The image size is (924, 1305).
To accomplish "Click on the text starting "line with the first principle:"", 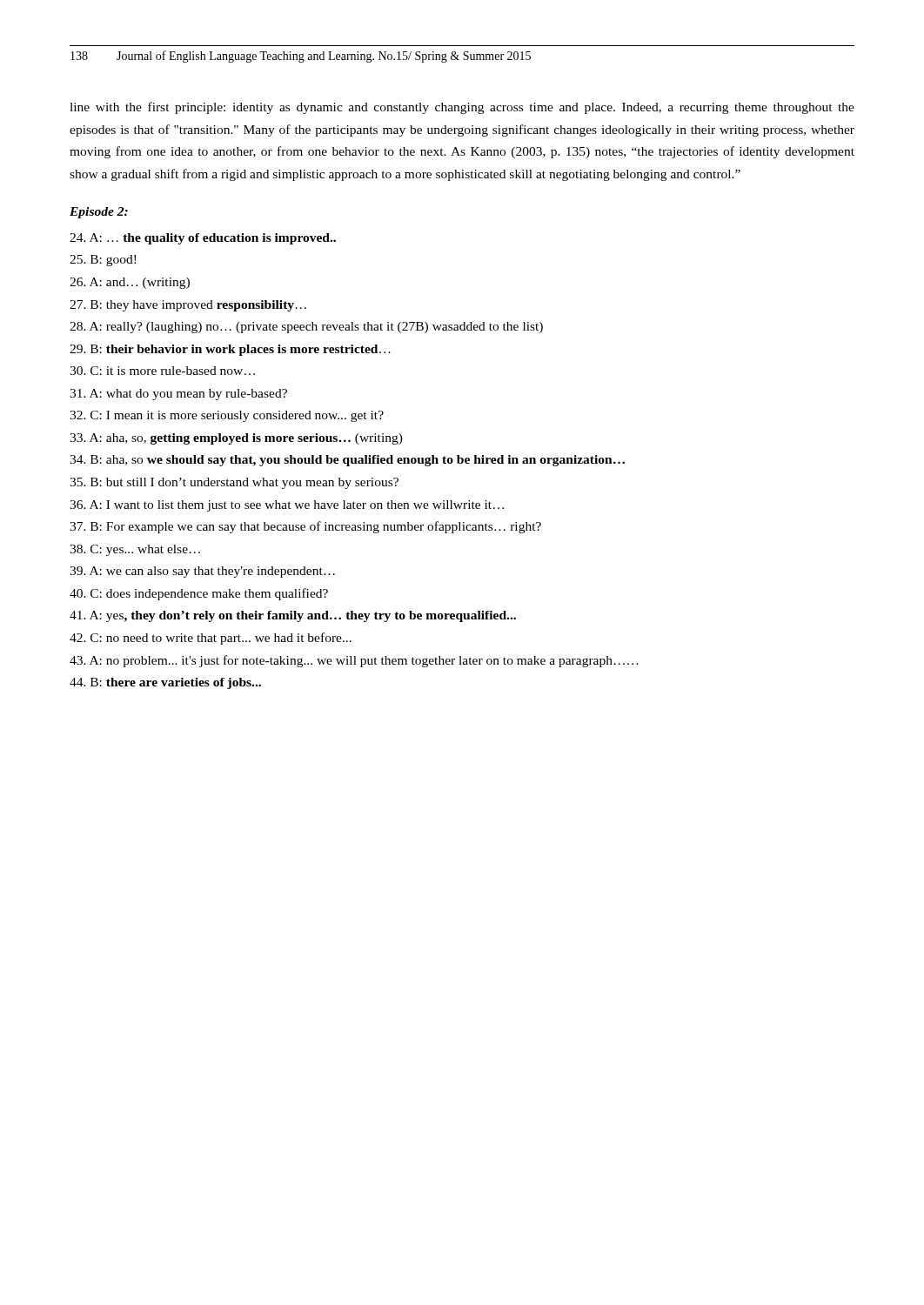I will [x=462, y=140].
